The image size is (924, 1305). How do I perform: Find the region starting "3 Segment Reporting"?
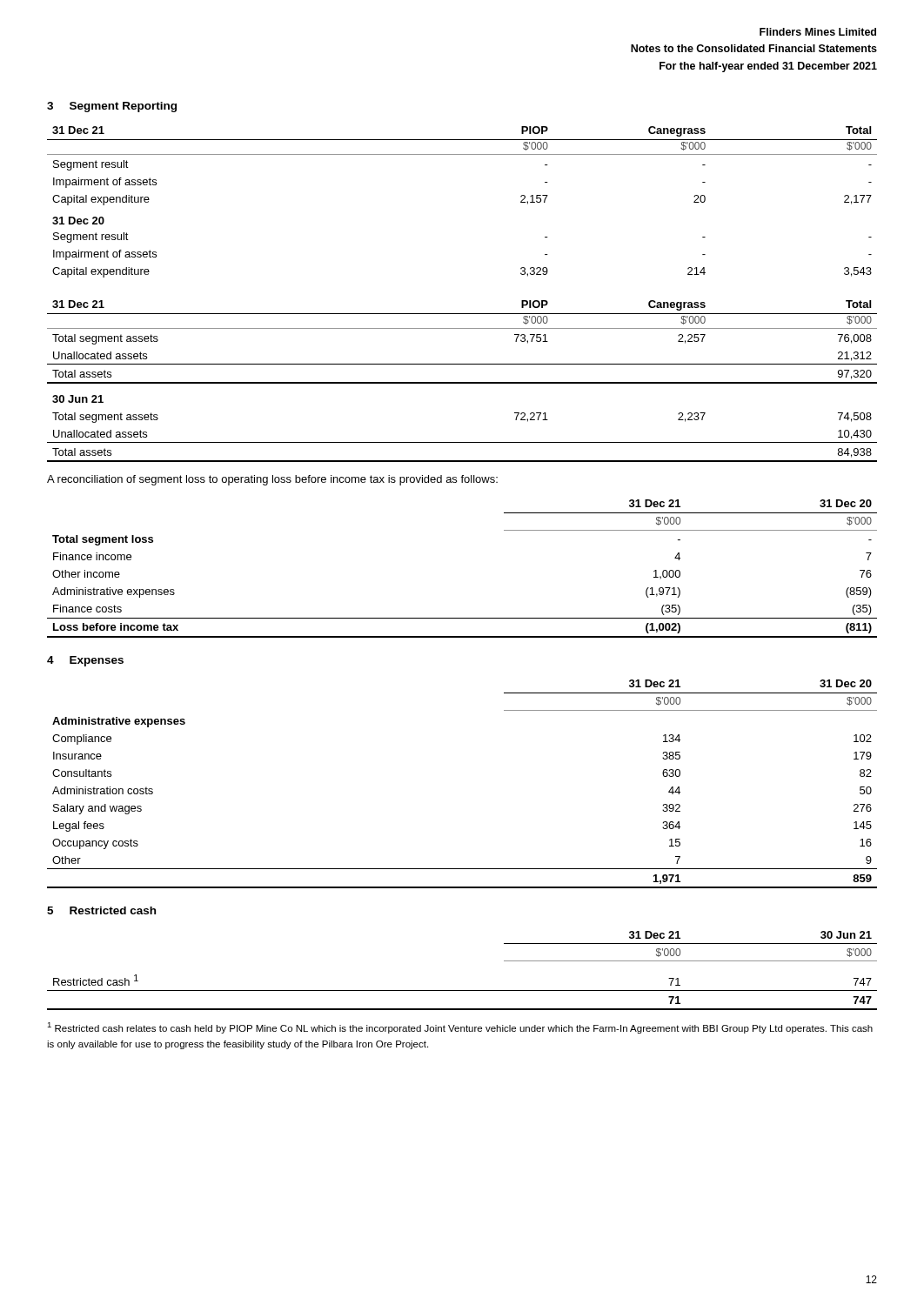point(112,106)
